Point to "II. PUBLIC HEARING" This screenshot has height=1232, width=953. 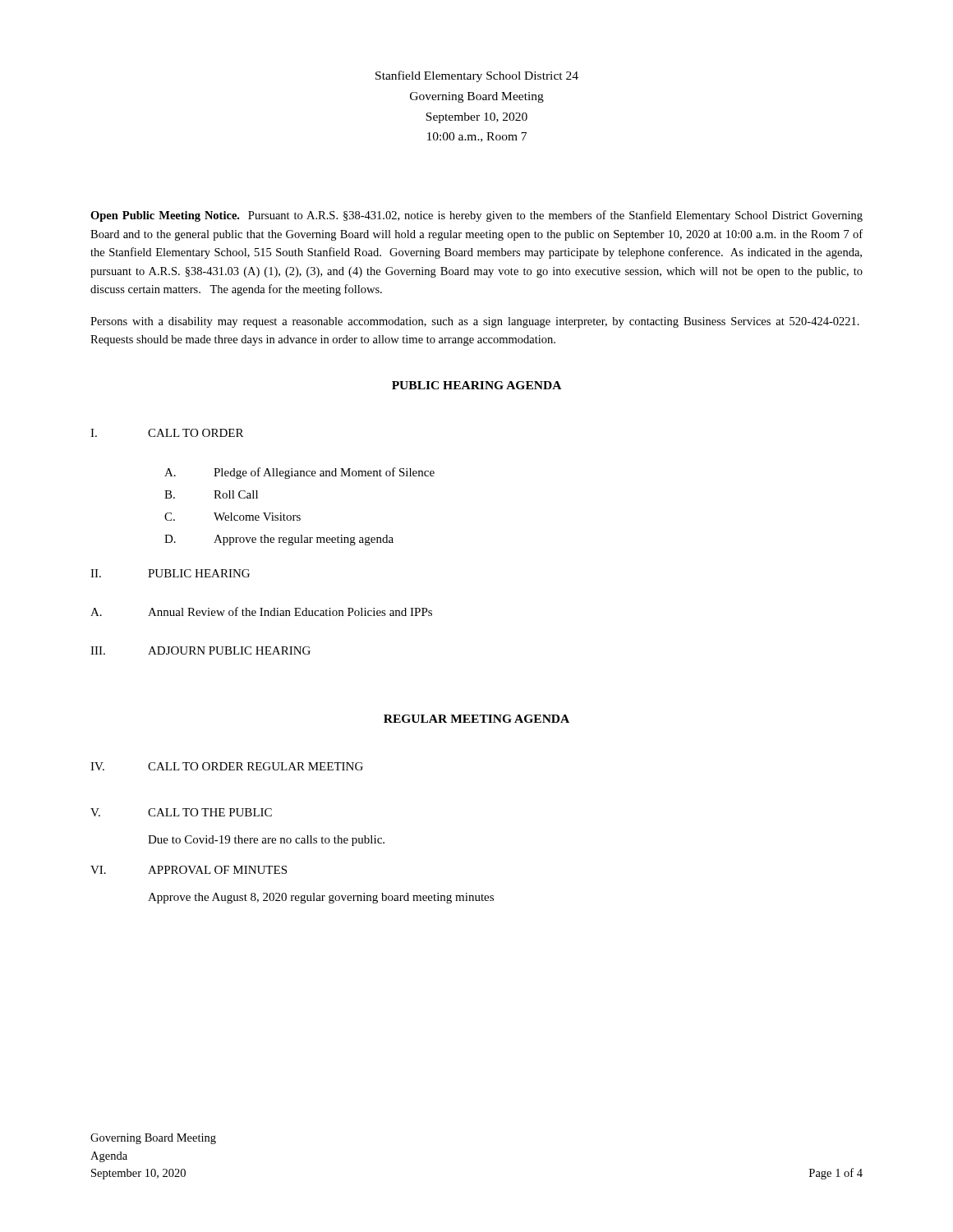pyautogui.click(x=170, y=573)
